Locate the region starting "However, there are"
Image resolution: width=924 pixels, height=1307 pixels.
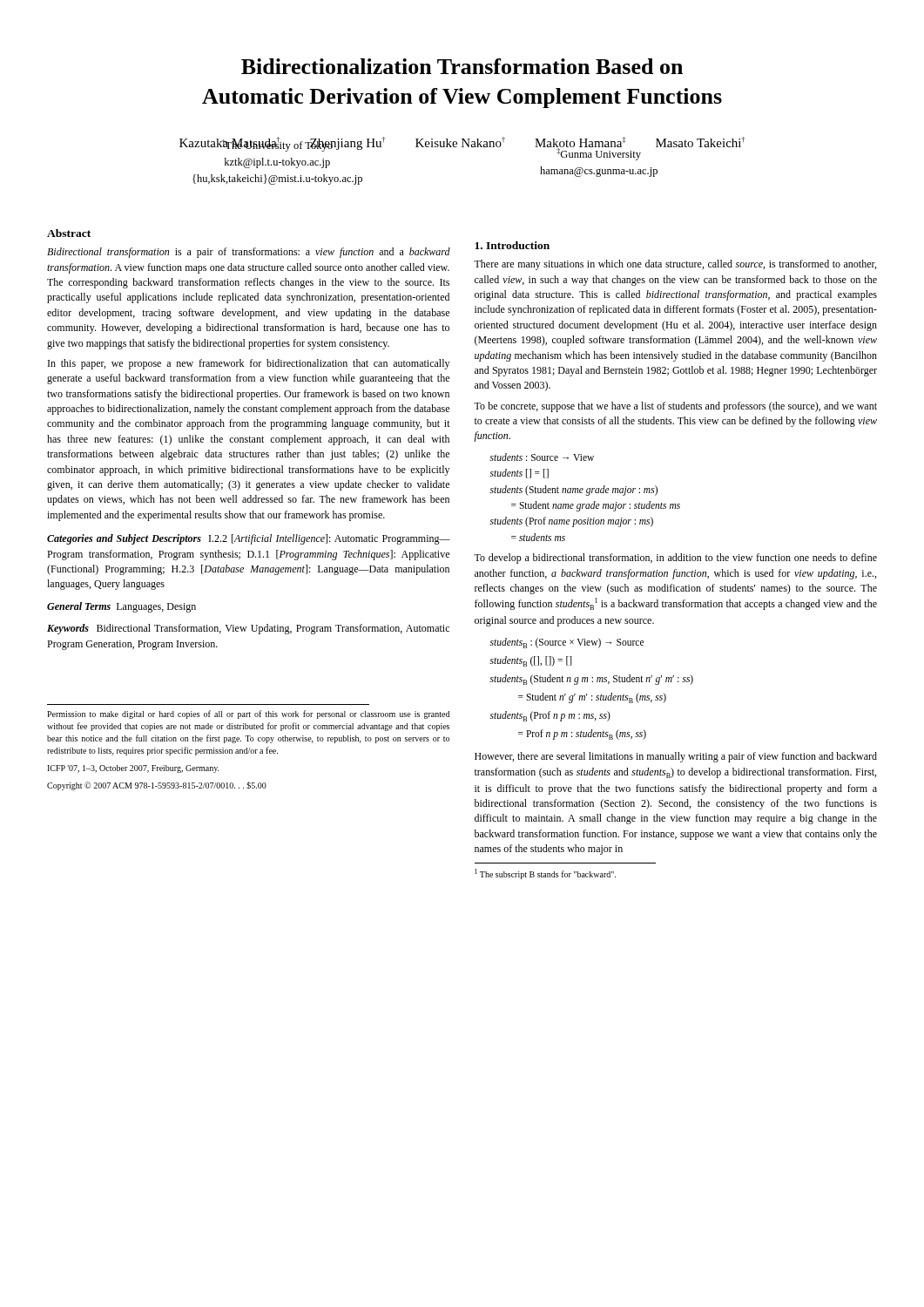(676, 803)
